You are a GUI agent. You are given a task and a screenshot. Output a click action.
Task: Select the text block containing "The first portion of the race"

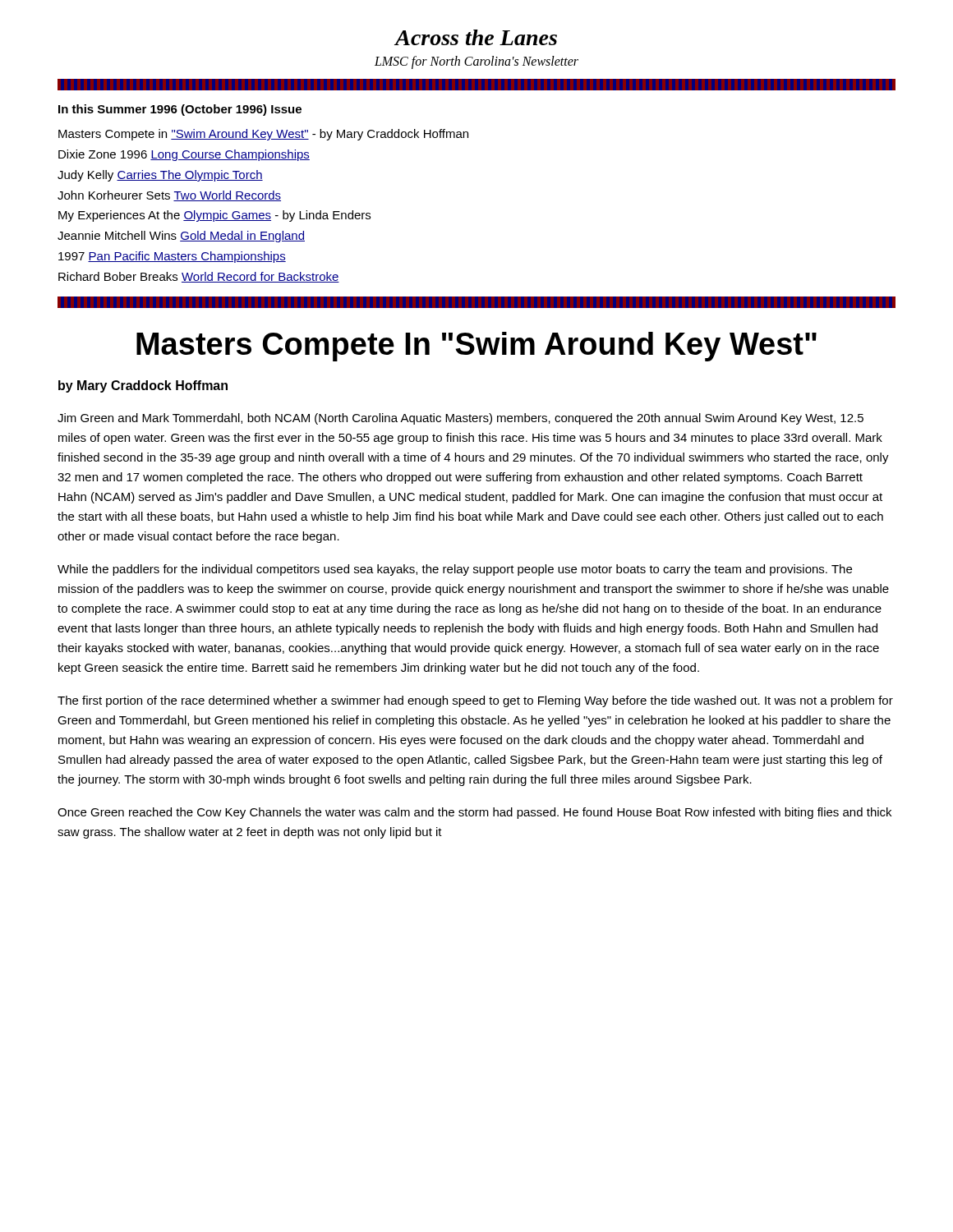point(475,740)
